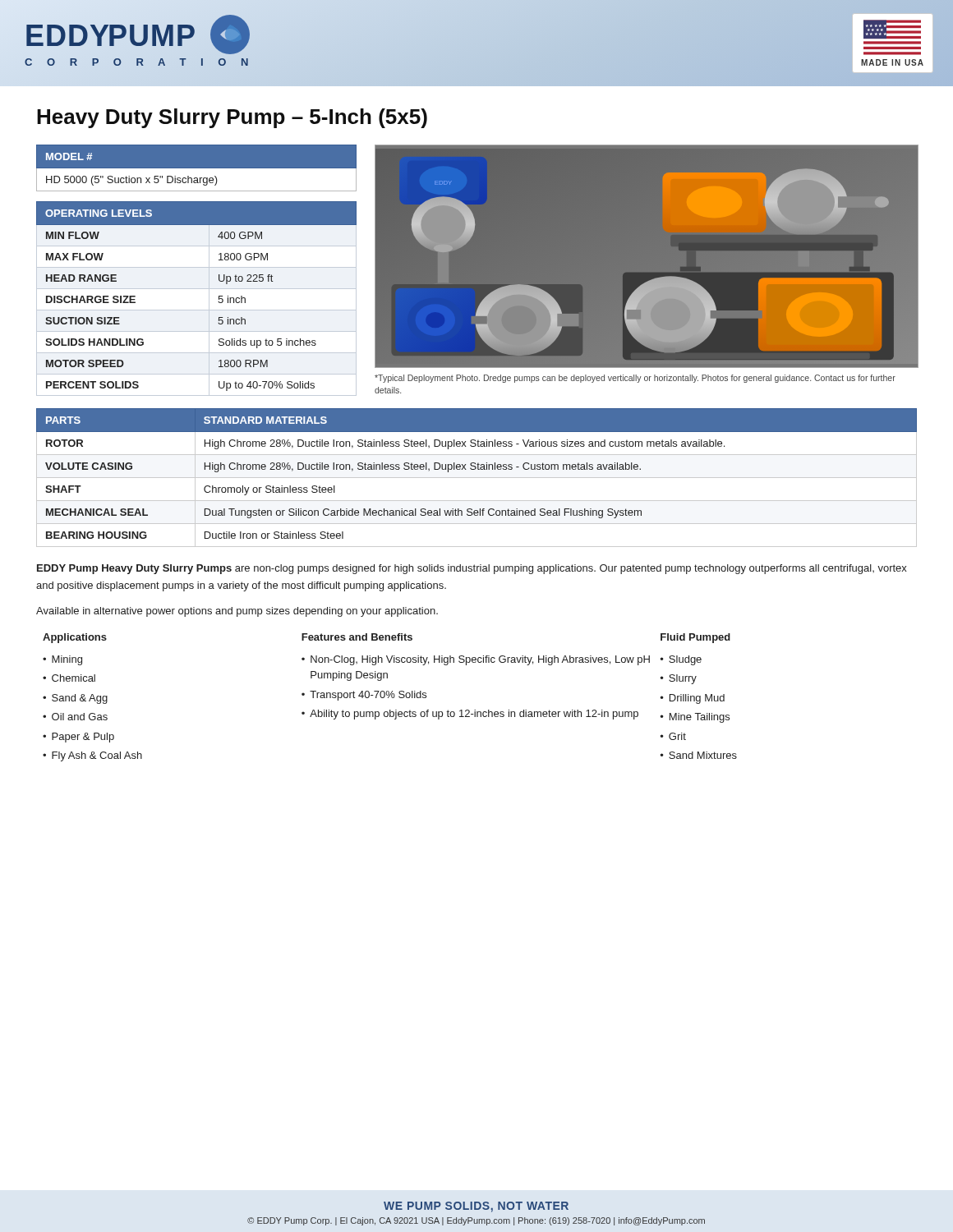953x1232 pixels.
Task: Select the text block starting "•Ability to pump objects"
Action: 470,714
